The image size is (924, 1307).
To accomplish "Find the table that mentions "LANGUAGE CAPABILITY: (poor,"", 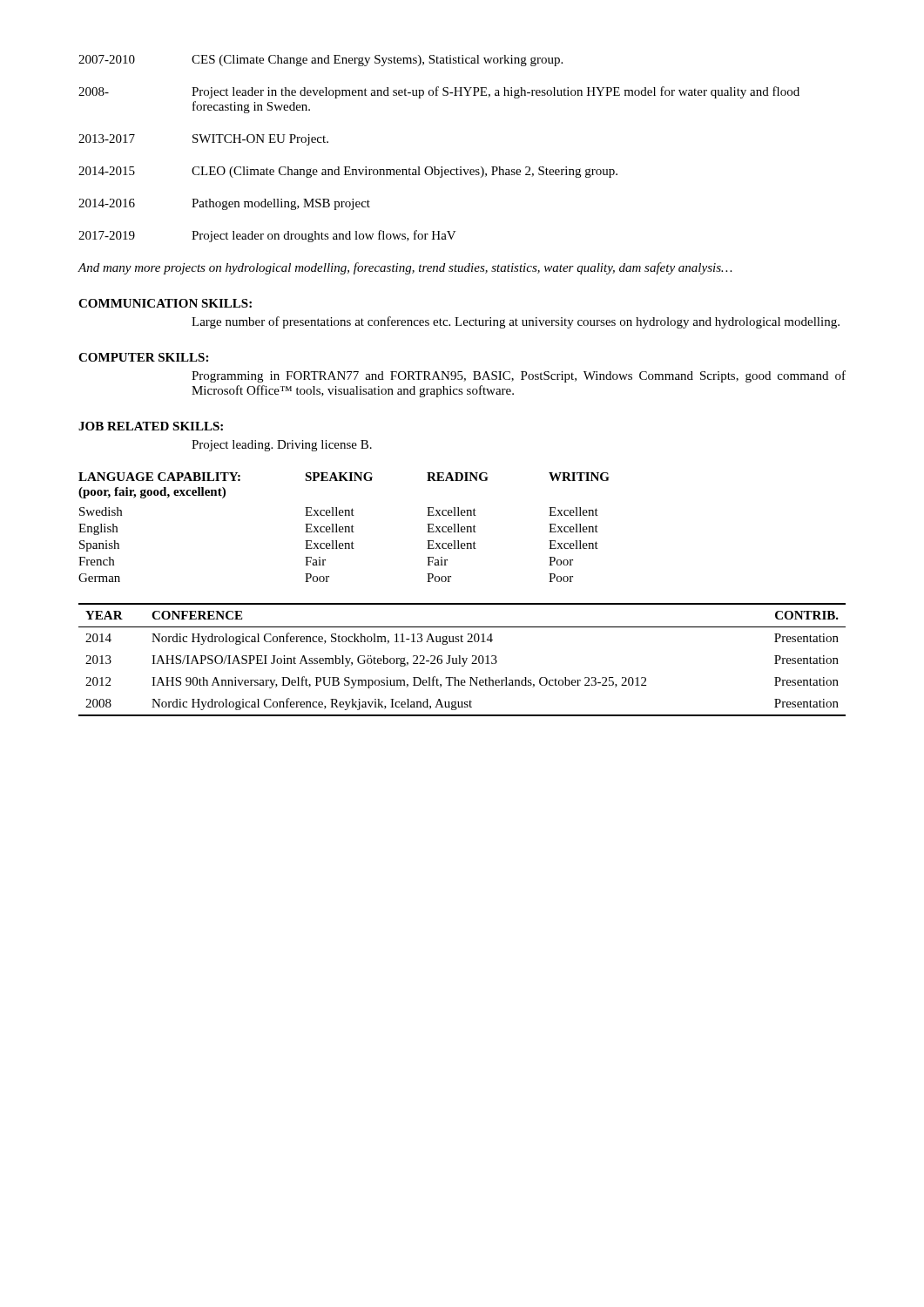I will point(462,528).
